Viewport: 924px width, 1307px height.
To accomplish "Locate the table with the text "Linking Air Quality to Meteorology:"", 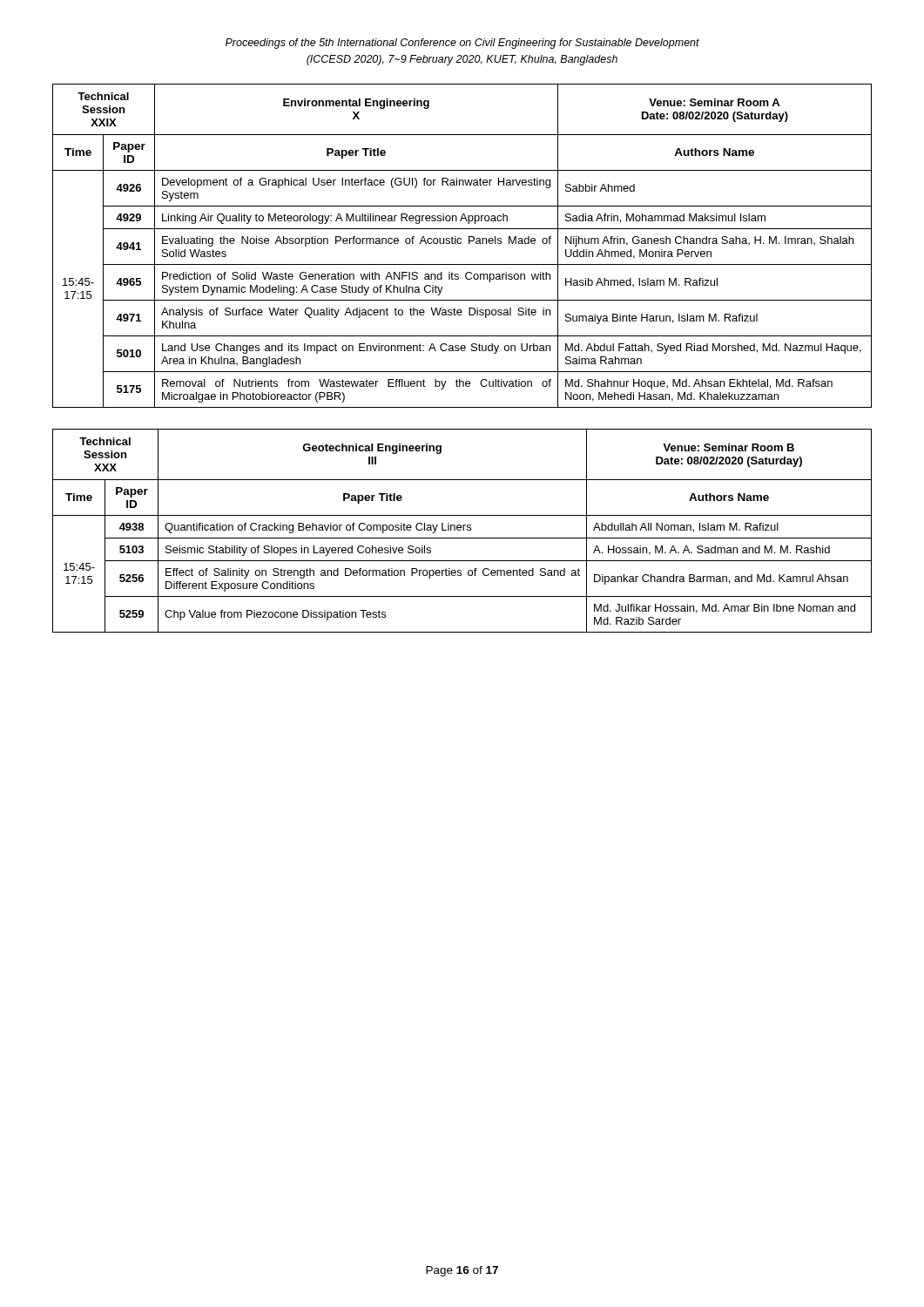I will (462, 245).
